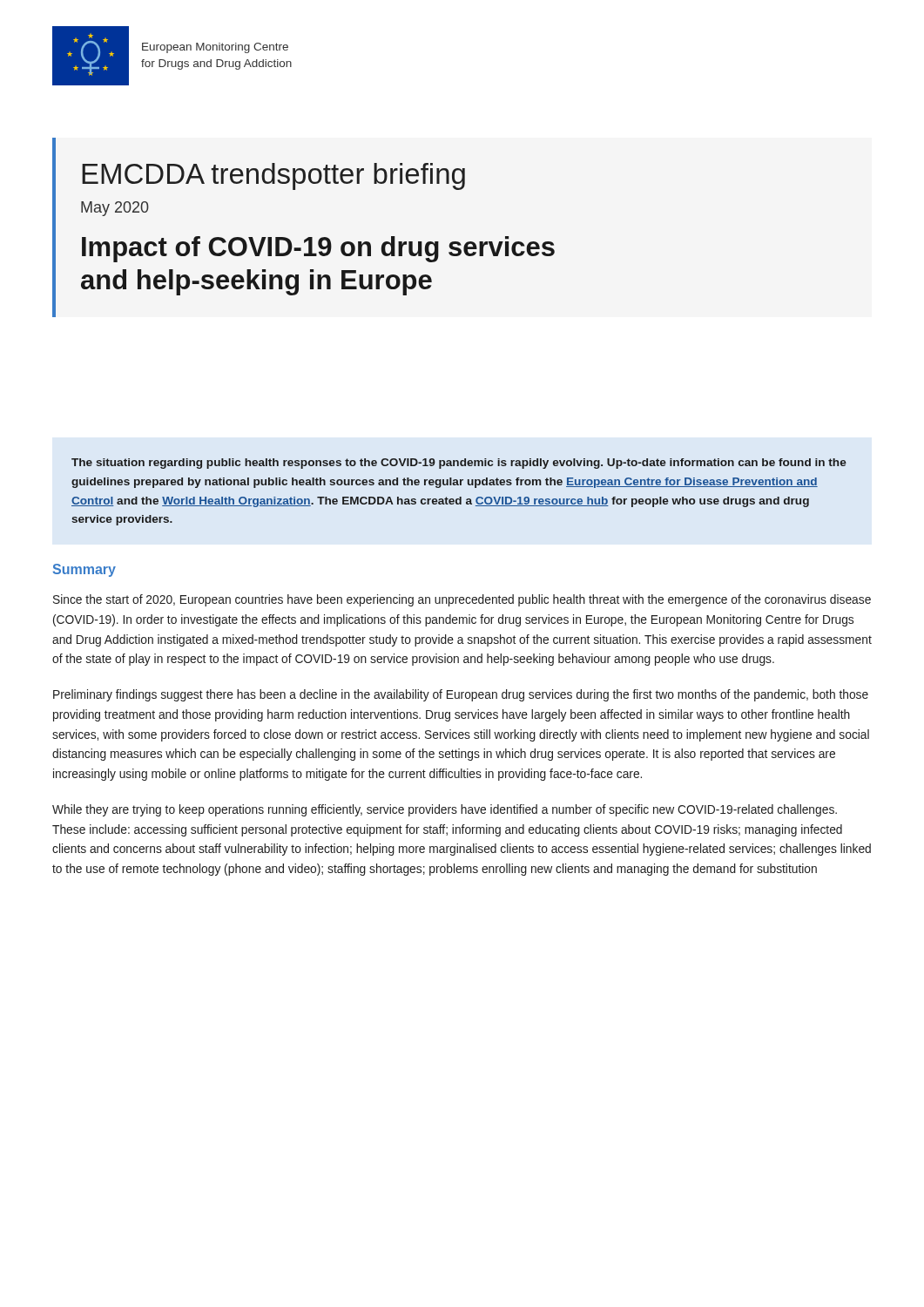
Task: Point to the region starting "The situation regarding"
Action: (x=462, y=491)
